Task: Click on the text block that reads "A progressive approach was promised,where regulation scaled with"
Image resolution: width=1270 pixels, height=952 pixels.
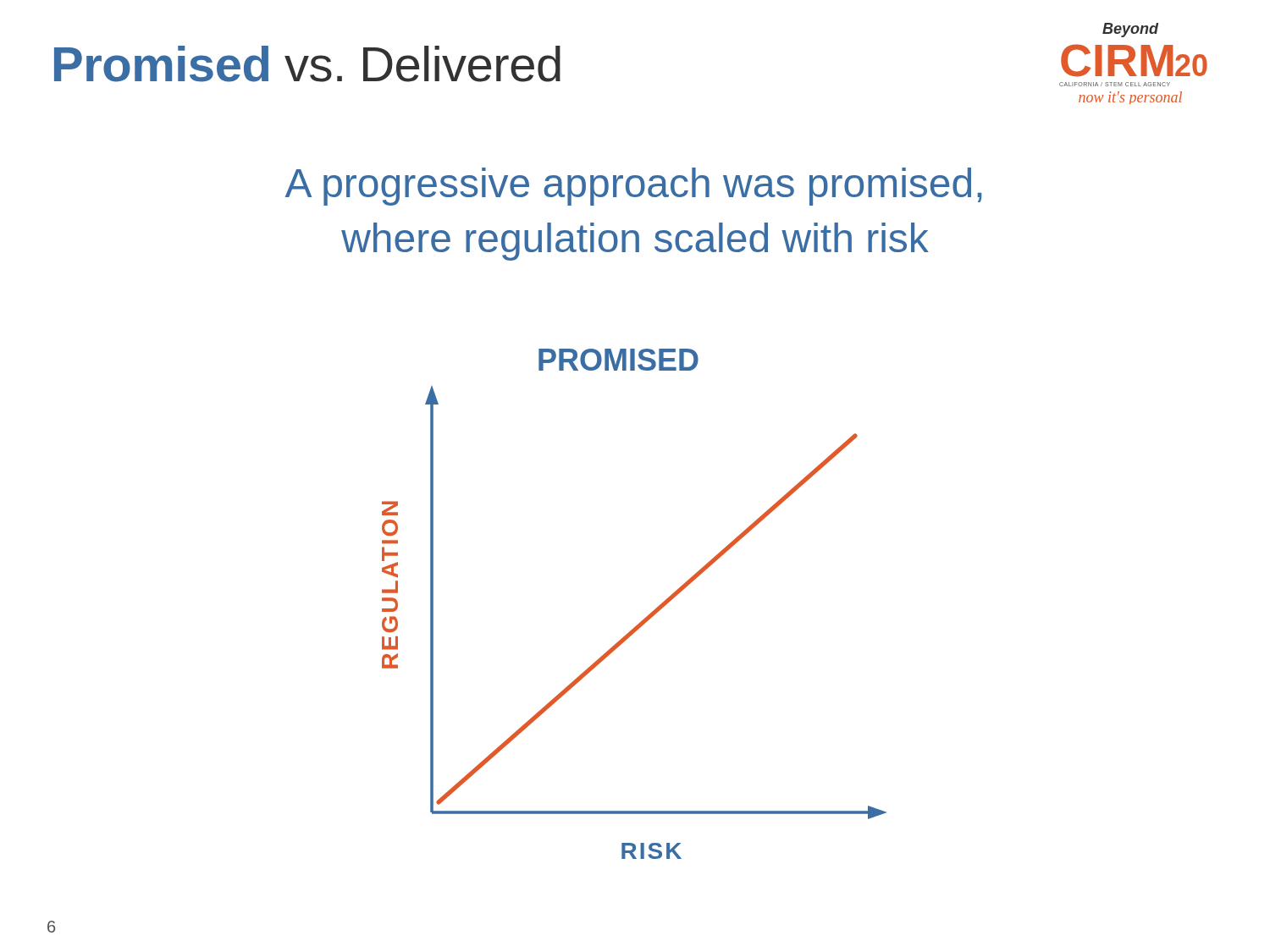Action: tap(635, 211)
